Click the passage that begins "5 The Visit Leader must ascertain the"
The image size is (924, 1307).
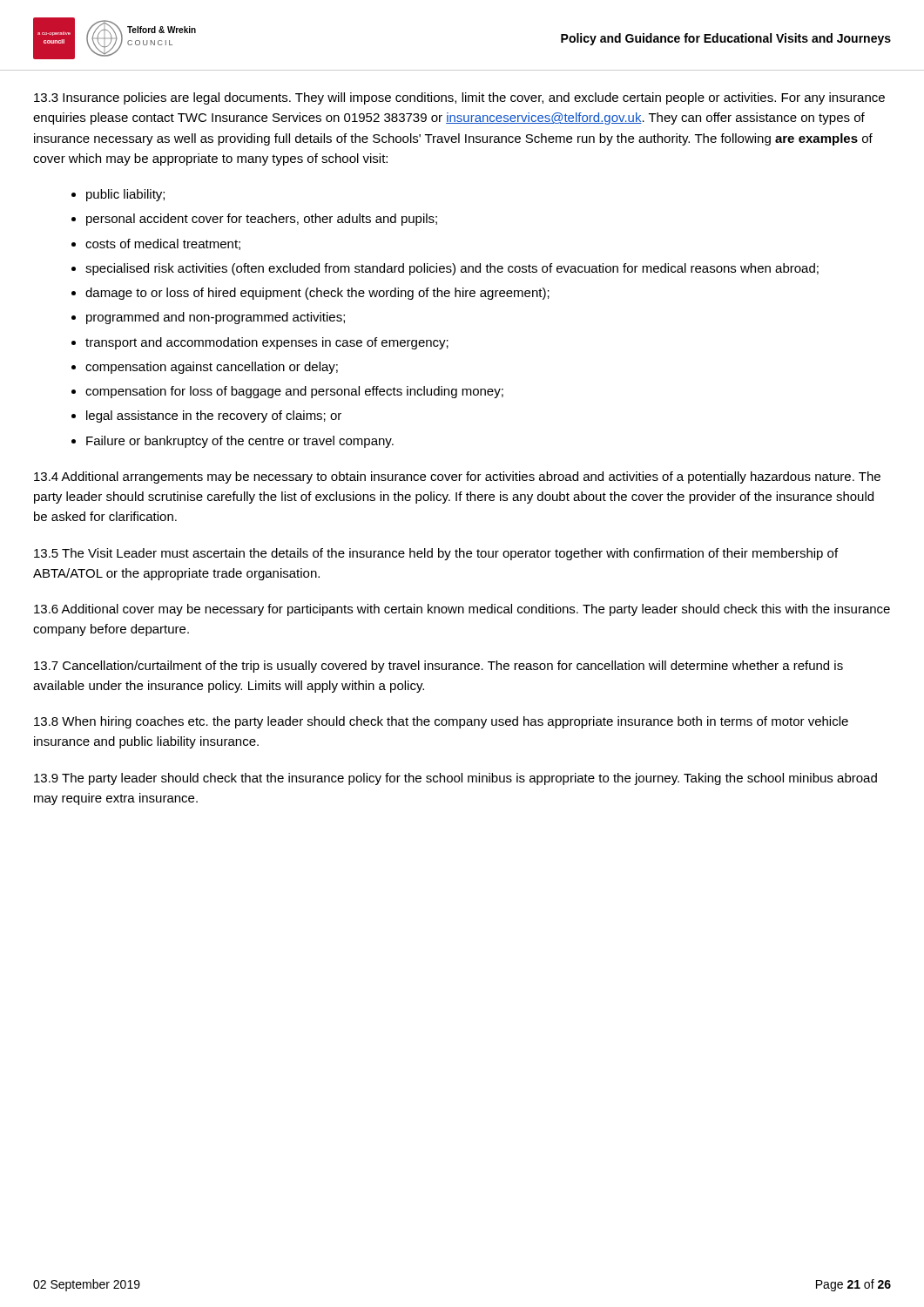tap(435, 563)
